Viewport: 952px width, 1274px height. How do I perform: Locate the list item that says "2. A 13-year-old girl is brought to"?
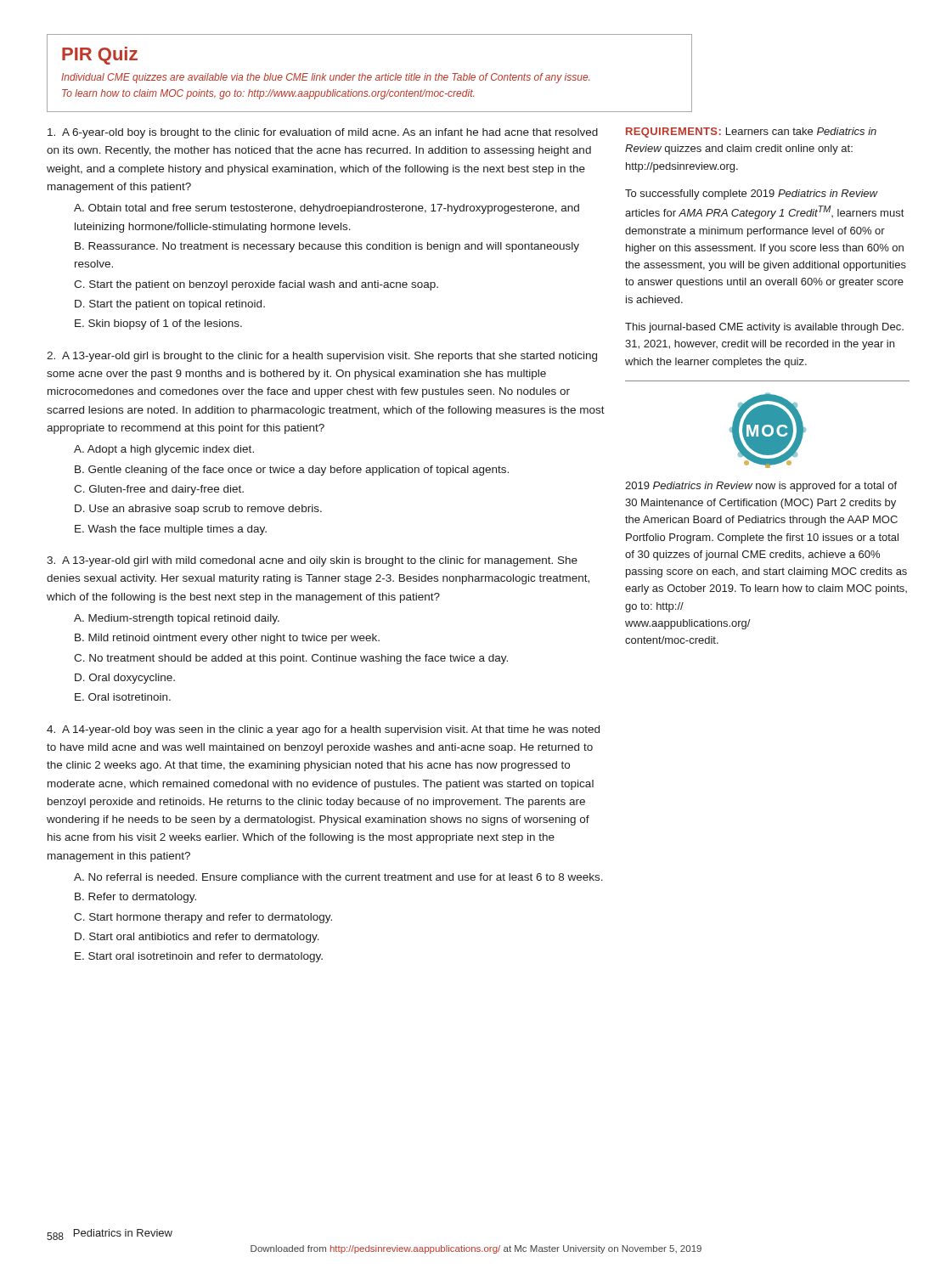322,357
